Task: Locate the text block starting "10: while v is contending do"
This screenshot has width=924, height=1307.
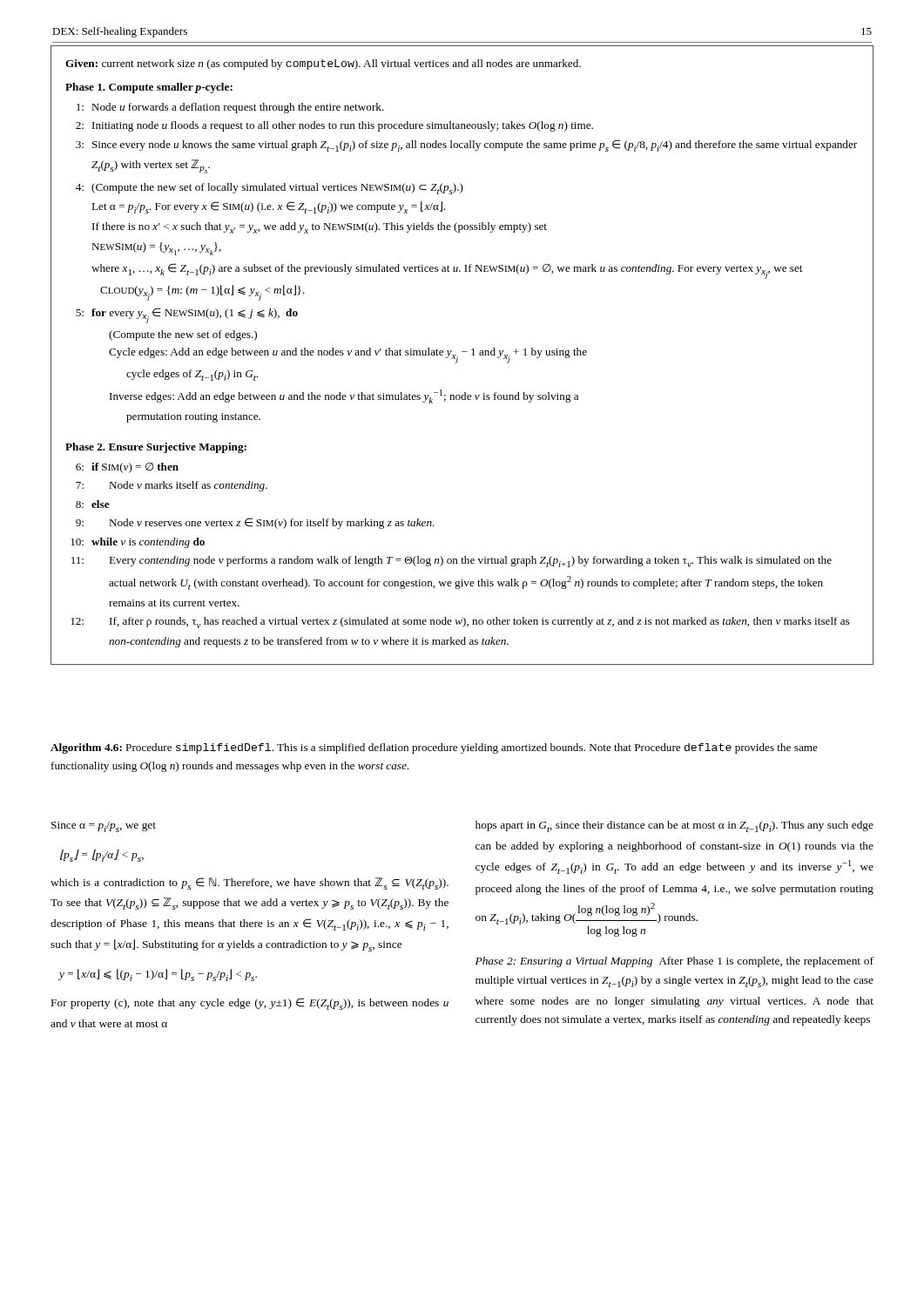Action: tap(138, 543)
